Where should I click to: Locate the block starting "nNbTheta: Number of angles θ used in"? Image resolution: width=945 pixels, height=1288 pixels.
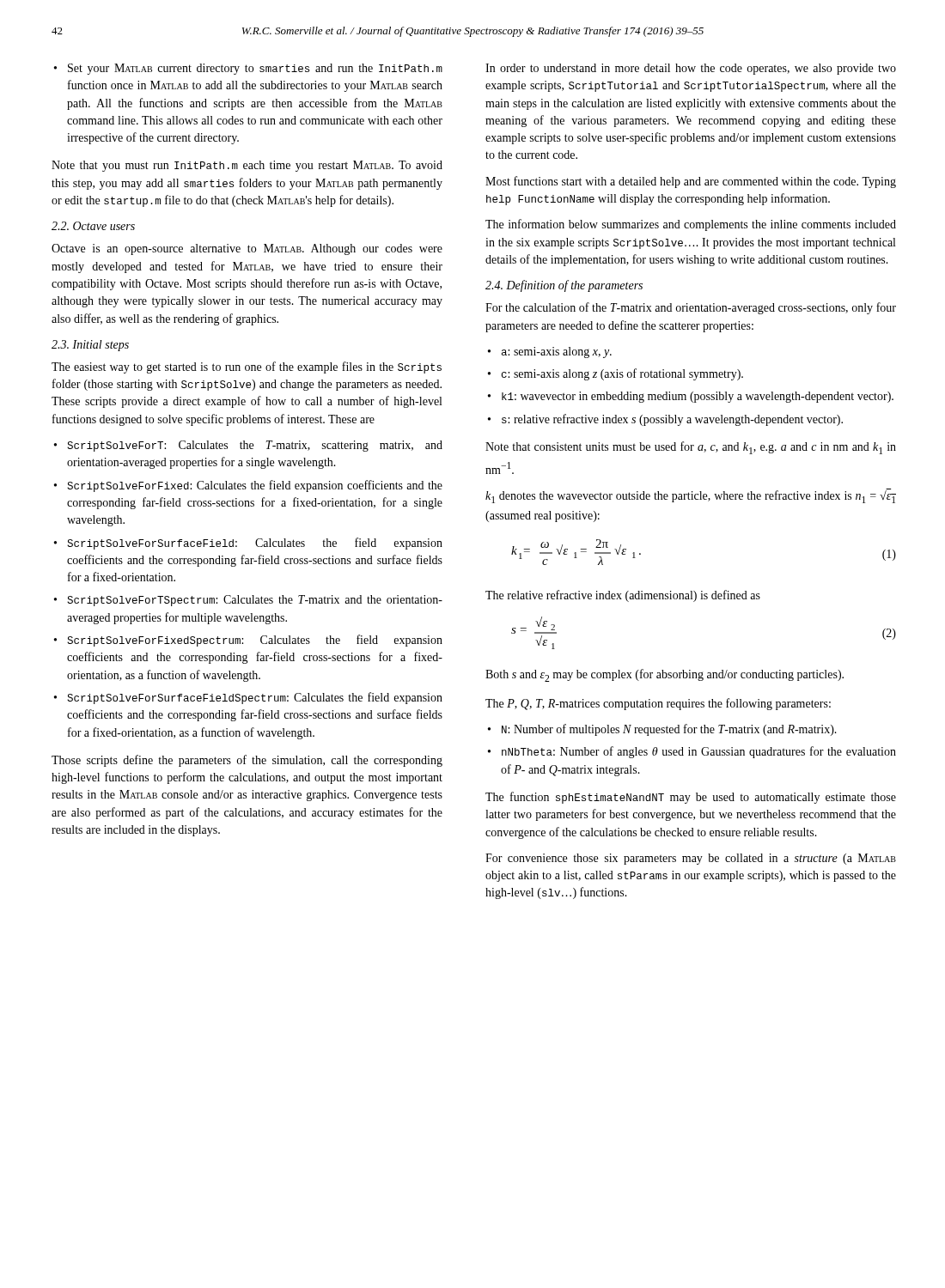pyautogui.click(x=698, y=761)
